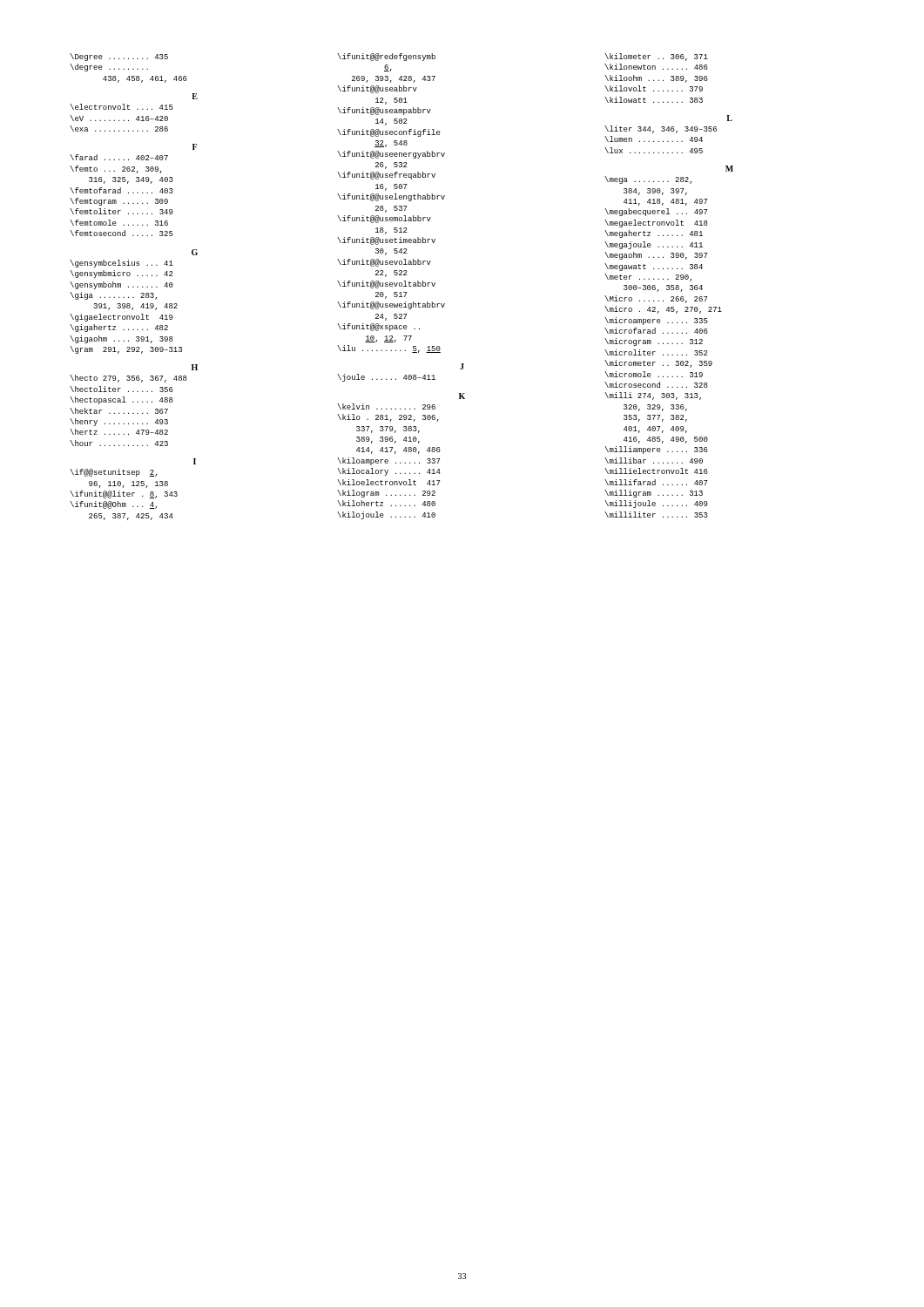This screenshot has width=924, height=1307.
Task: Click on the block starting "\kilometer .. 306, 371"
Action: coord(656,79)
